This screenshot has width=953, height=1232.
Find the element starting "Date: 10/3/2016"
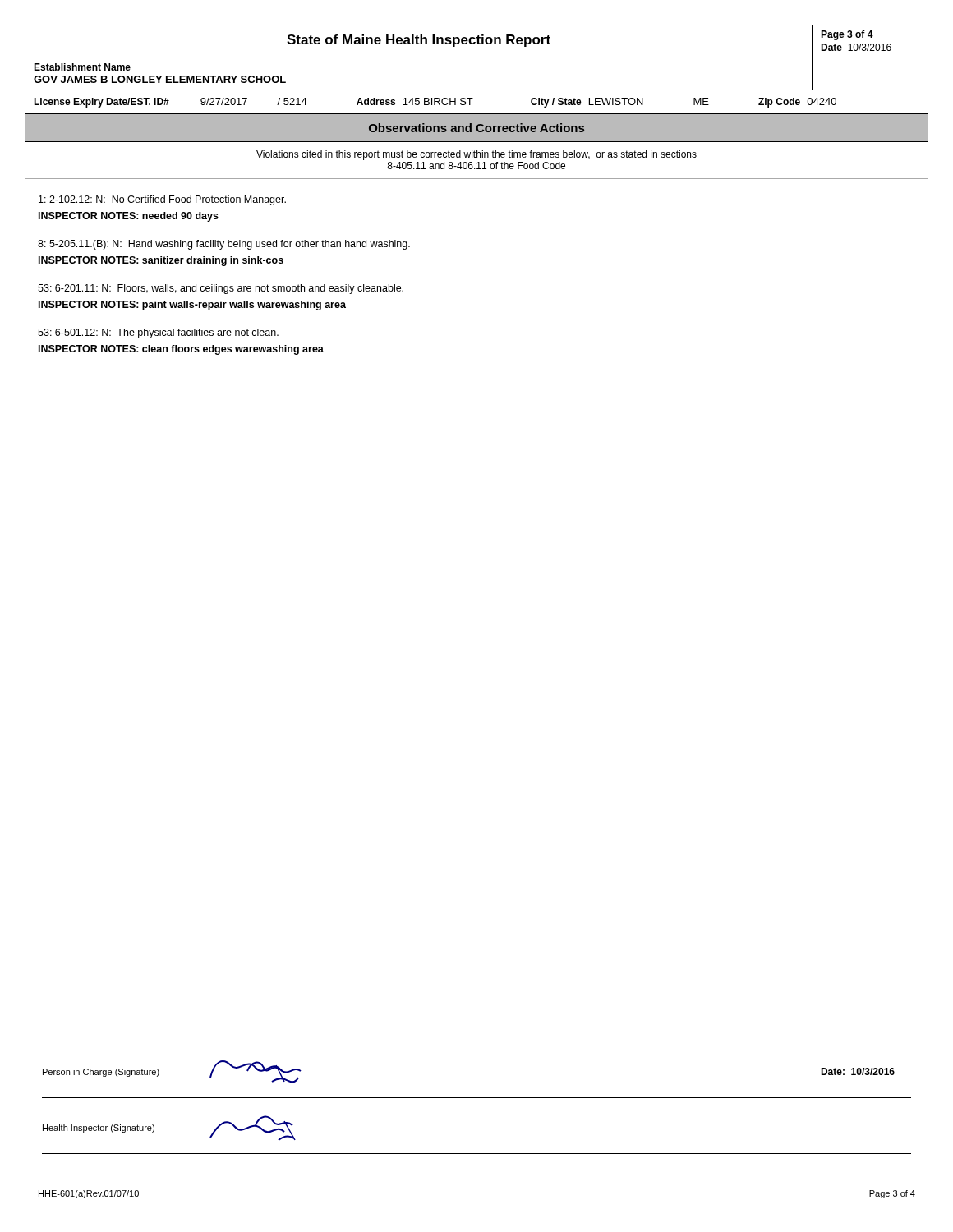[x=858, y=1071]
